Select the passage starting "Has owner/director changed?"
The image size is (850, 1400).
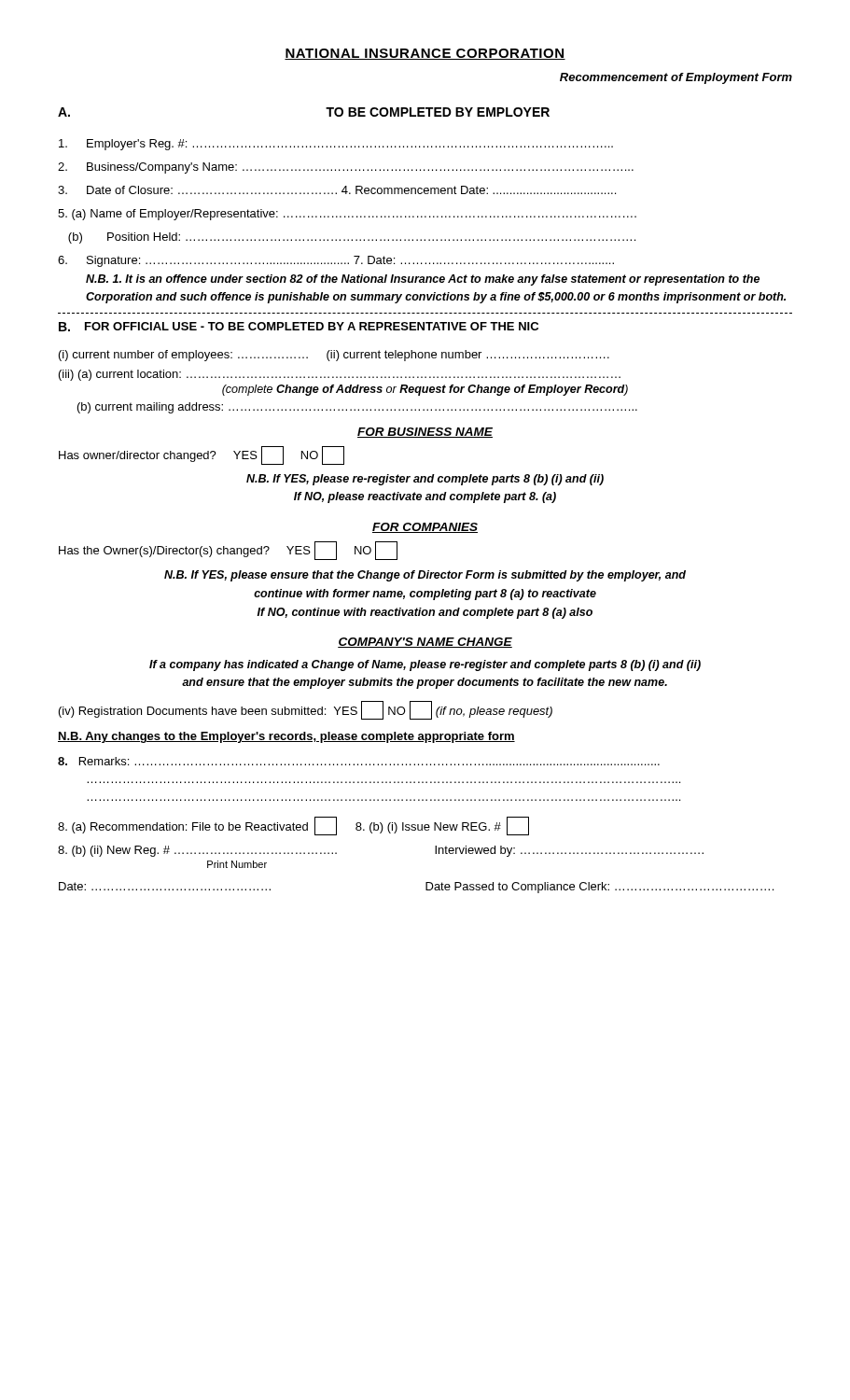click(x=201, y=455)
